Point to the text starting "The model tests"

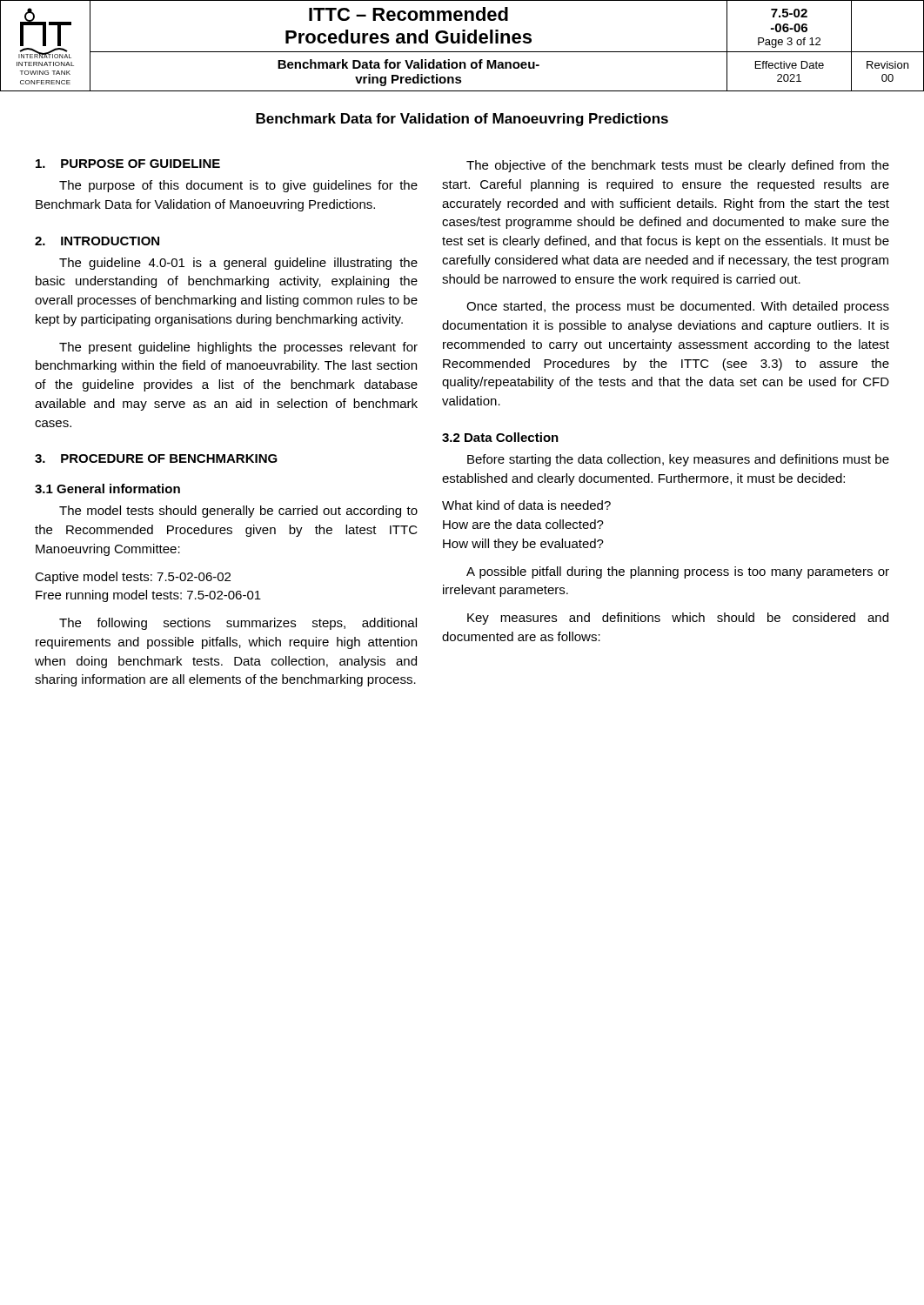tap(226, 529)
